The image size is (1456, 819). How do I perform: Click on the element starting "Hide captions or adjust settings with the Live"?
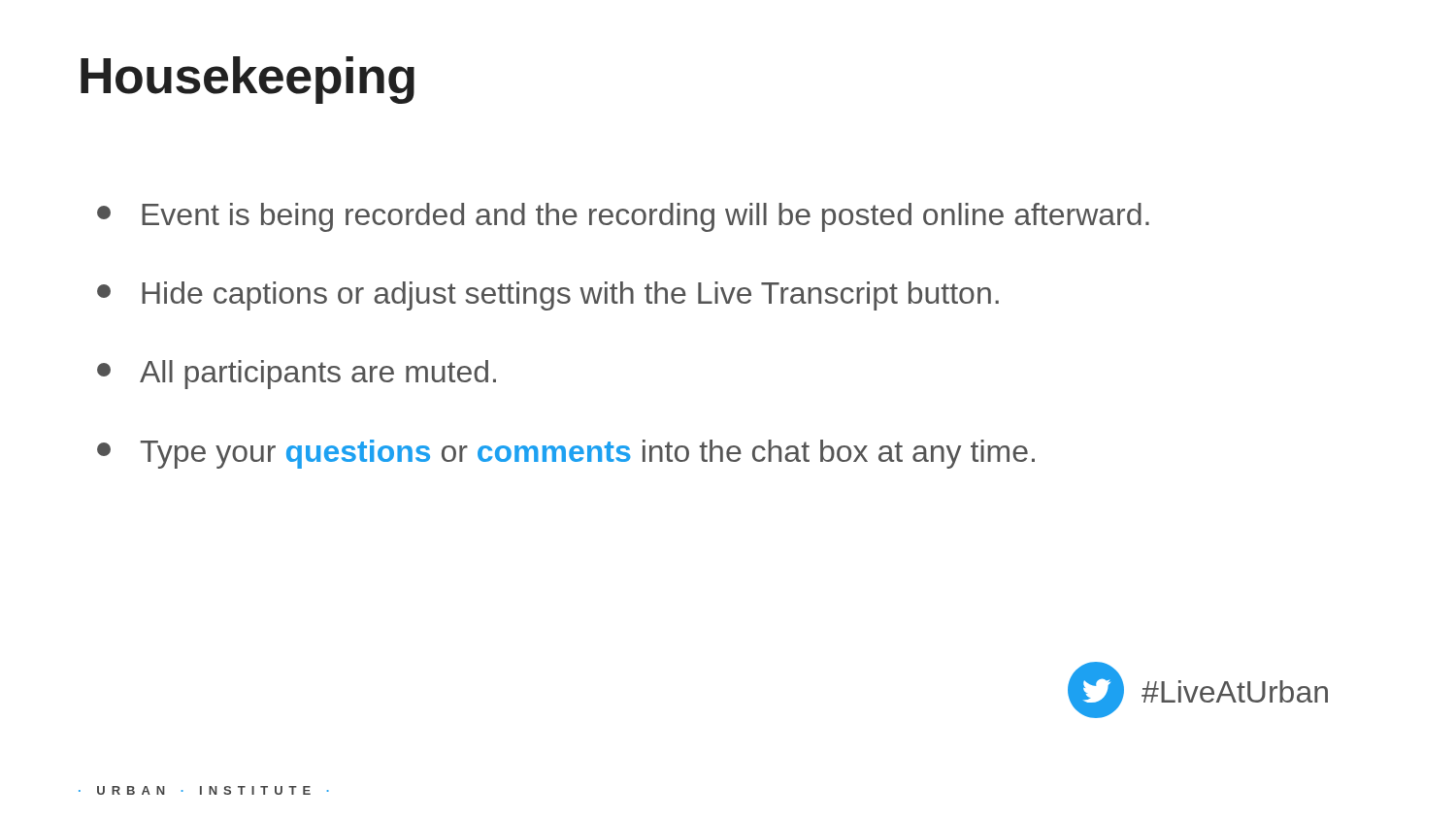549,294
